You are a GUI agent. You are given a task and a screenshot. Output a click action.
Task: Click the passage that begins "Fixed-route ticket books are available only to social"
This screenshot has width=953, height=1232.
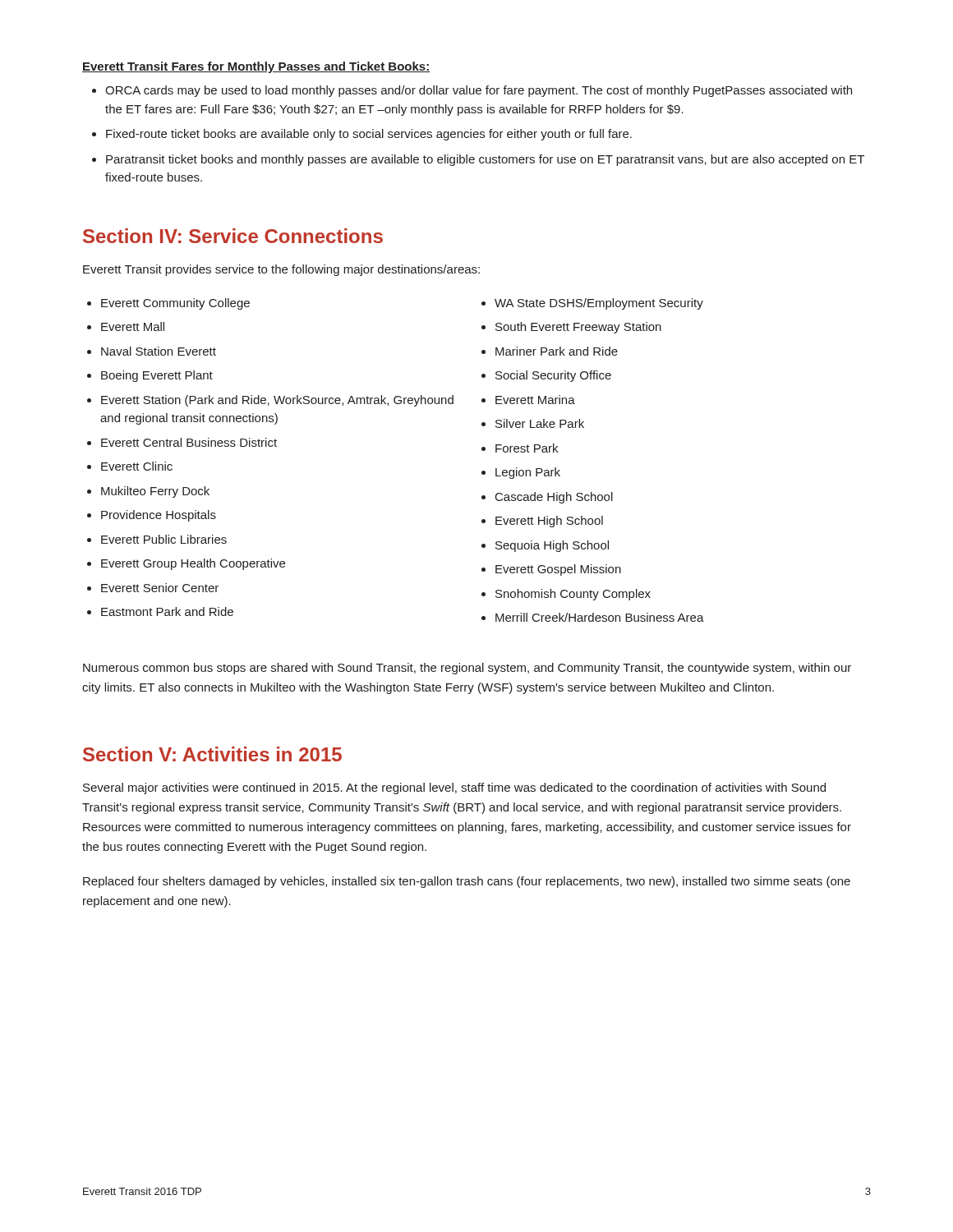[x=476, y=134]
